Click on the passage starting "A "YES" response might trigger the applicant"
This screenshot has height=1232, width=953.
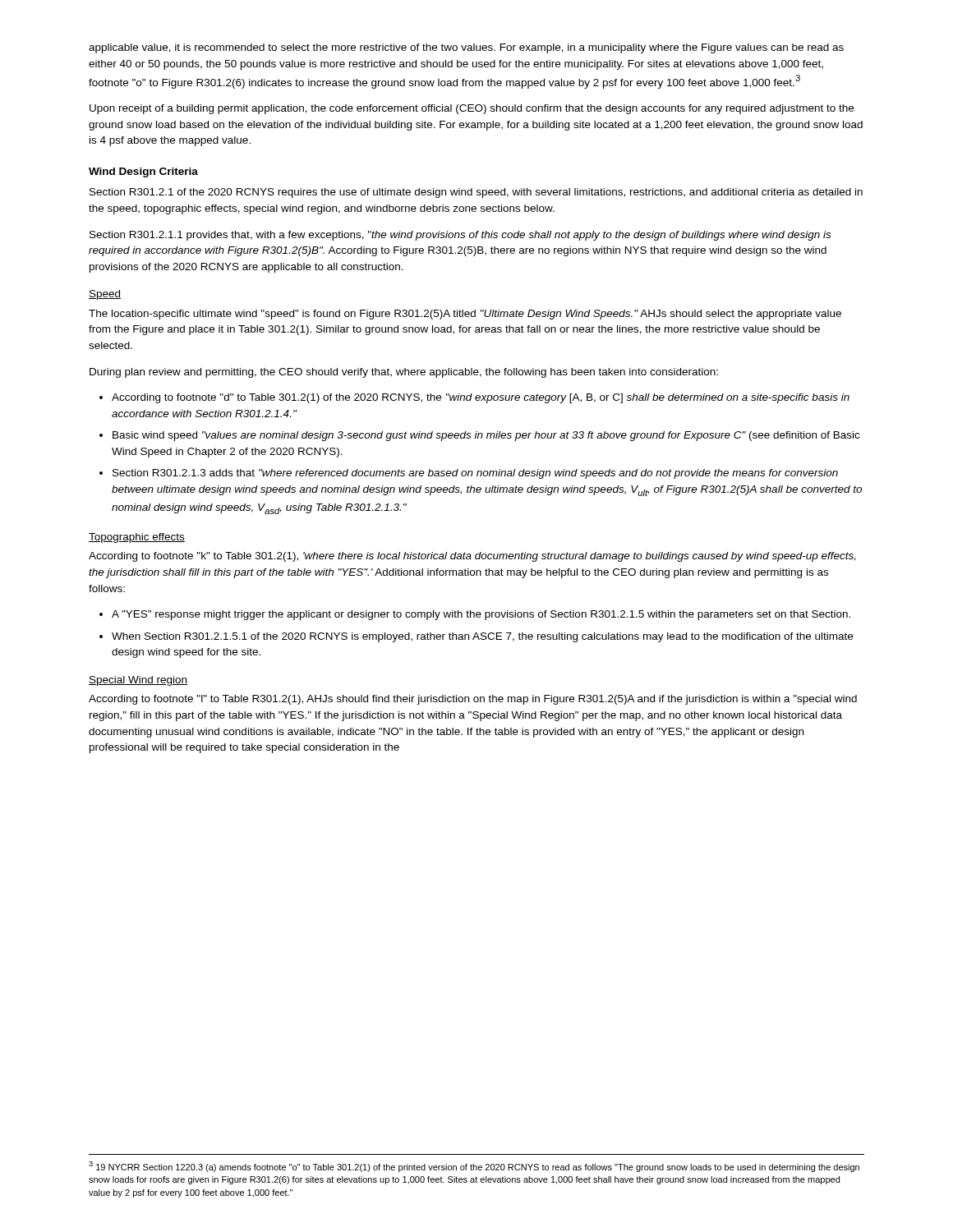[x=482, y=614]
